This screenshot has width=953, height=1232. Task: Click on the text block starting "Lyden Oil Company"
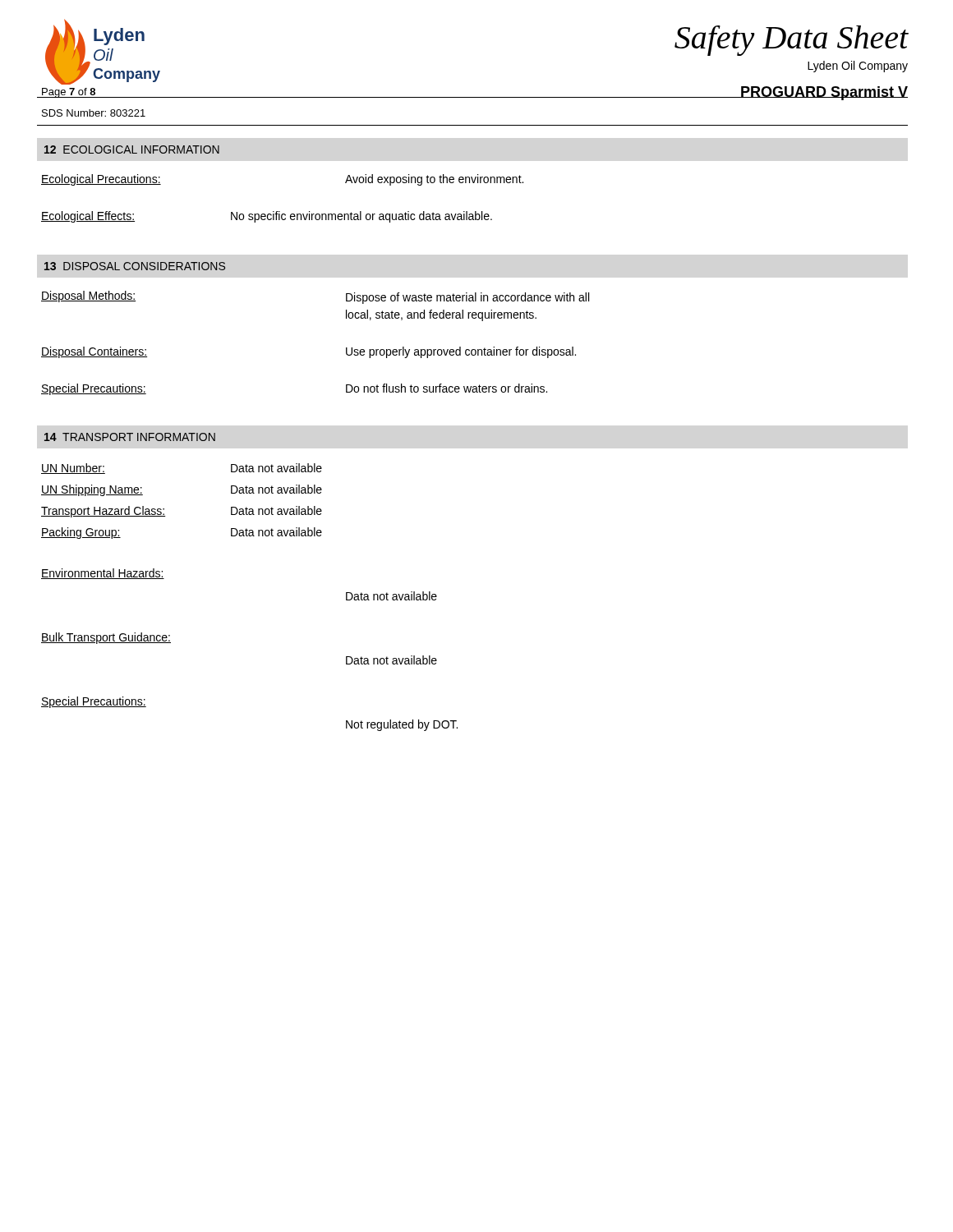[x=858, y=66]
